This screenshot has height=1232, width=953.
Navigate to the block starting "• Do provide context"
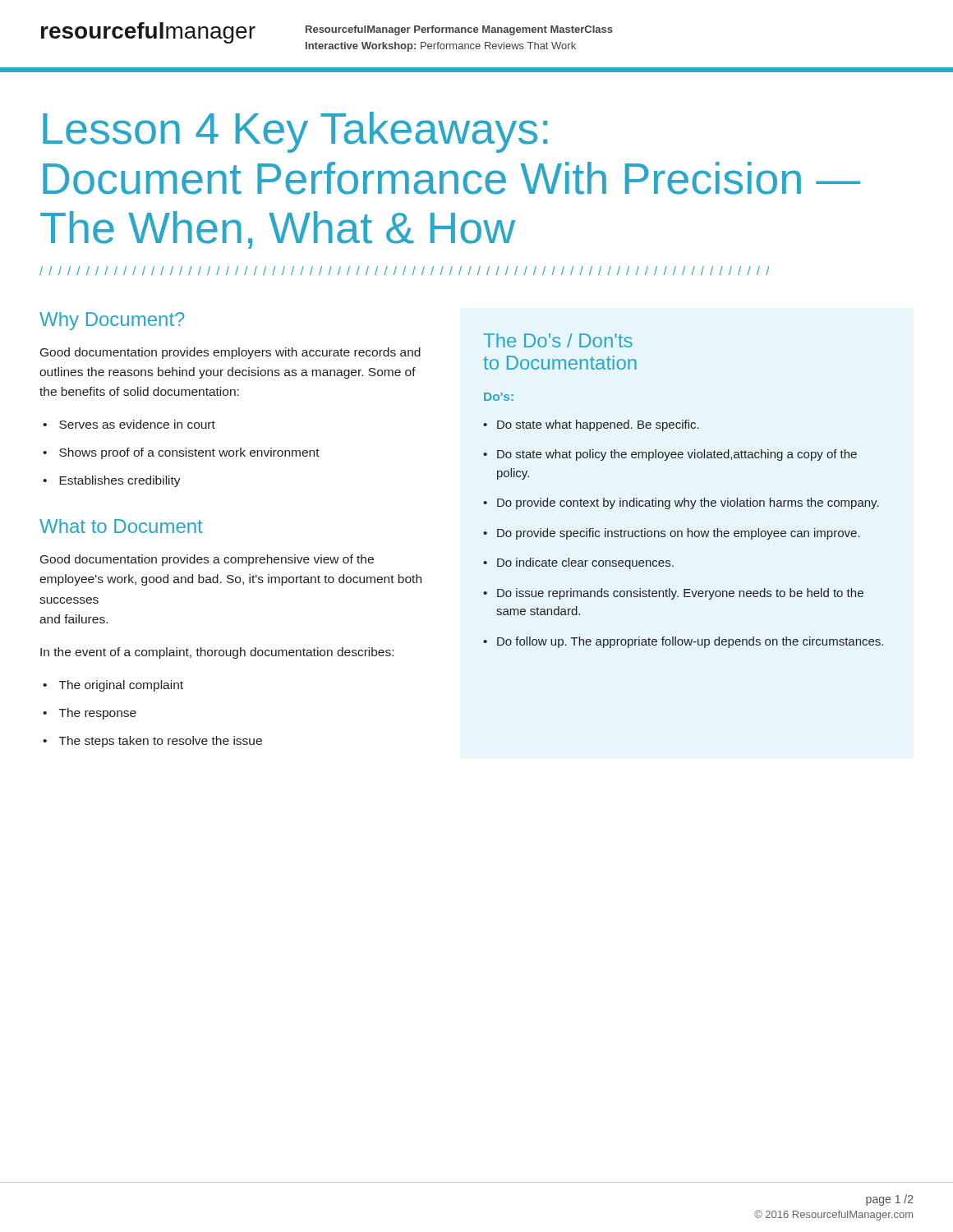(x=681, y=503)
